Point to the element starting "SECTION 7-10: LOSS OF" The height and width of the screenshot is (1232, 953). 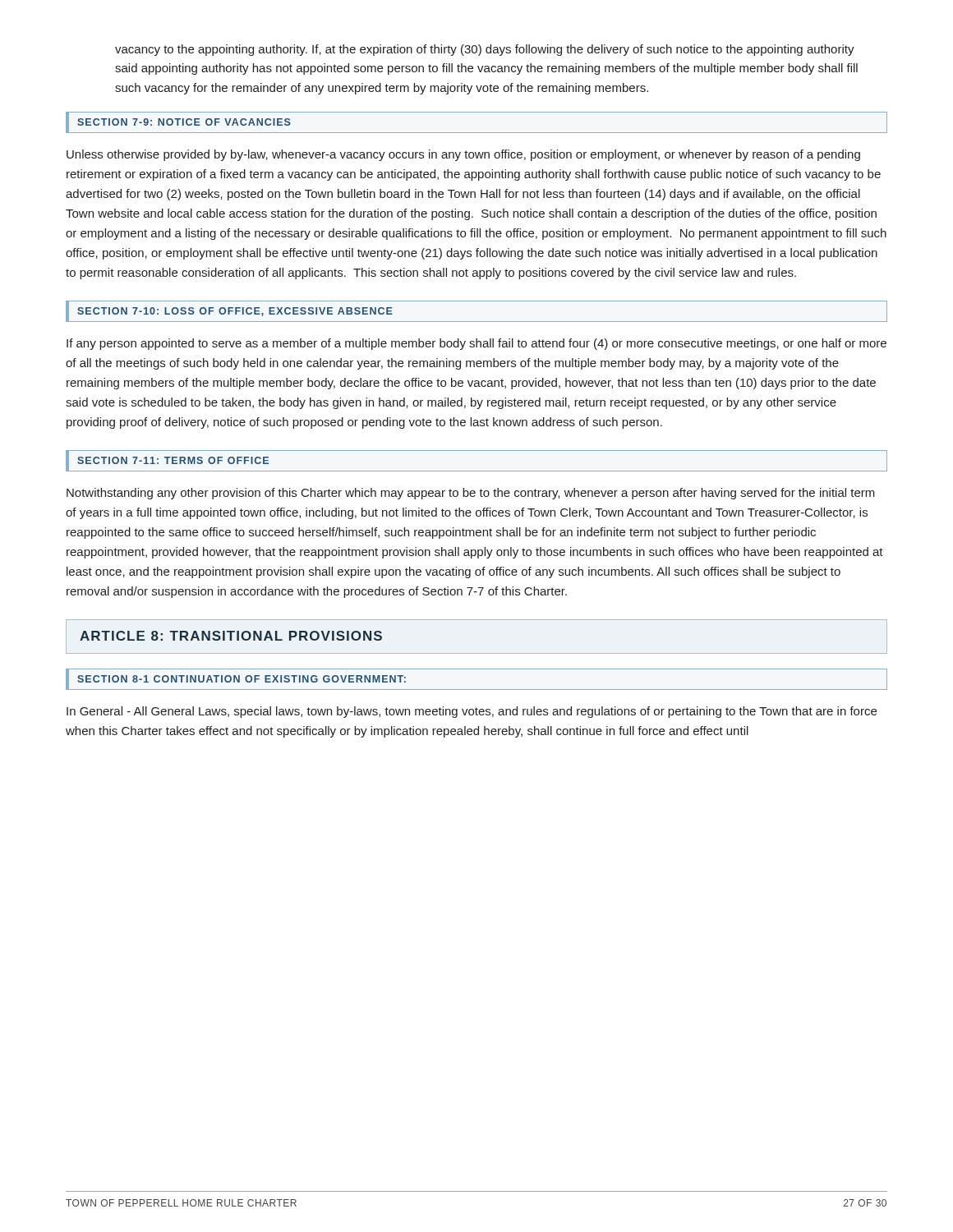[x=235, y=311]
